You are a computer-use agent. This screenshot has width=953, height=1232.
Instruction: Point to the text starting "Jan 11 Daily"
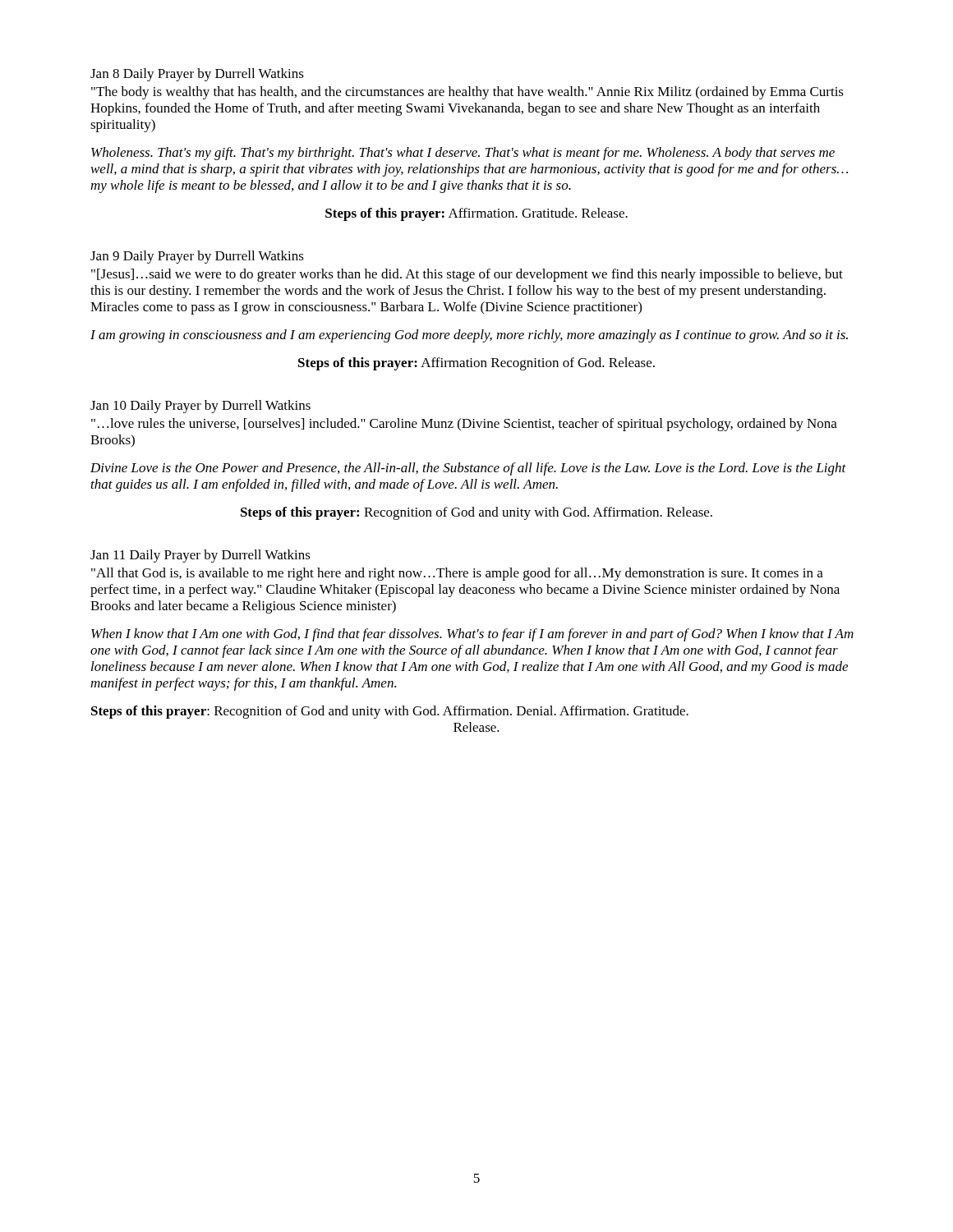click(200, 555)
